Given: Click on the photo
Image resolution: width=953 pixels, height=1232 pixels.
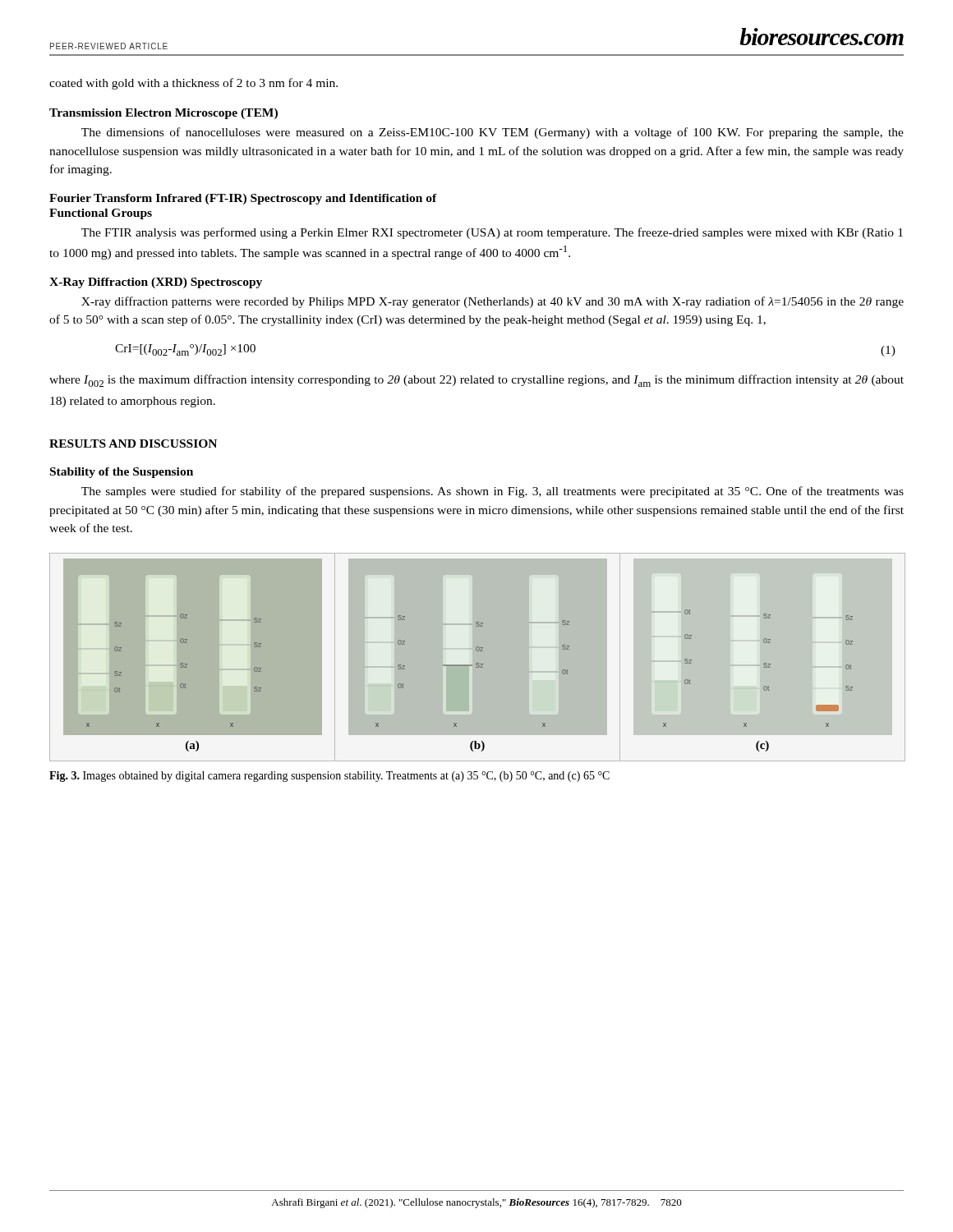Looking at the screenshot, I should pyautogui.click(x=476, y=668).
